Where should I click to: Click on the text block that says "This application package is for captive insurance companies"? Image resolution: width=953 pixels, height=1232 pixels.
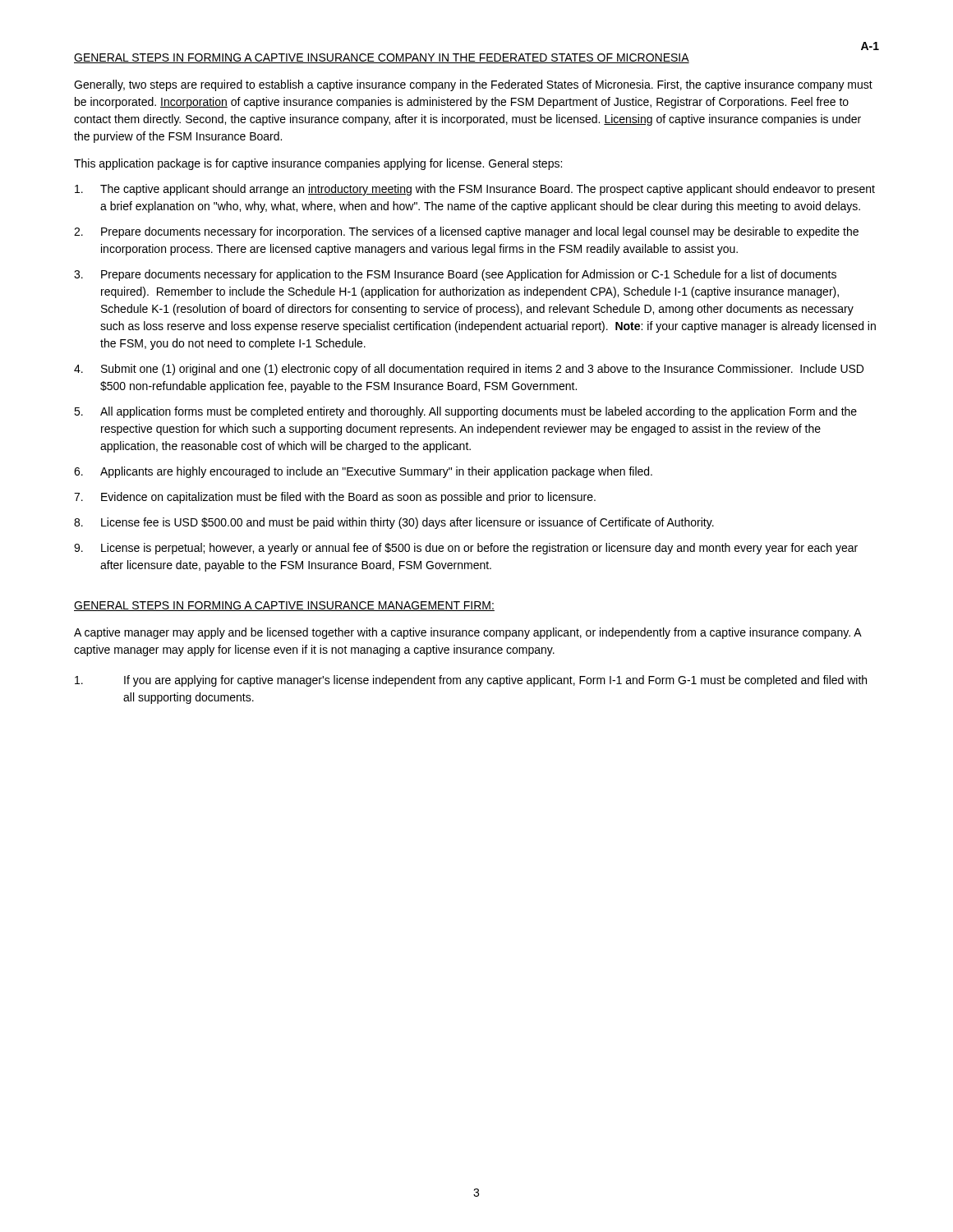pyautogui.click(x=318, y=163)
